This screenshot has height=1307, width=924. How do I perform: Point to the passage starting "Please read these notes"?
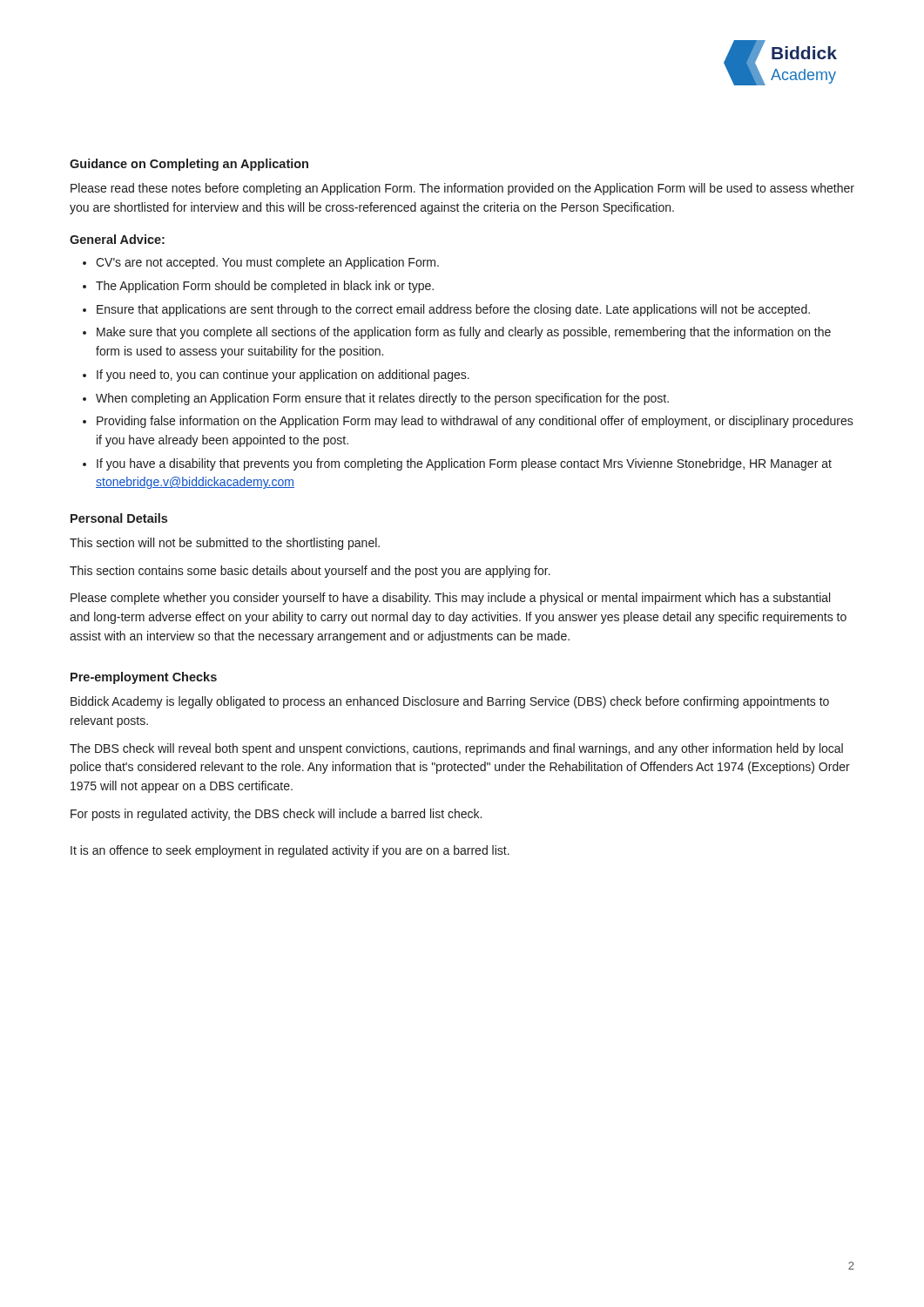(462, 198)
